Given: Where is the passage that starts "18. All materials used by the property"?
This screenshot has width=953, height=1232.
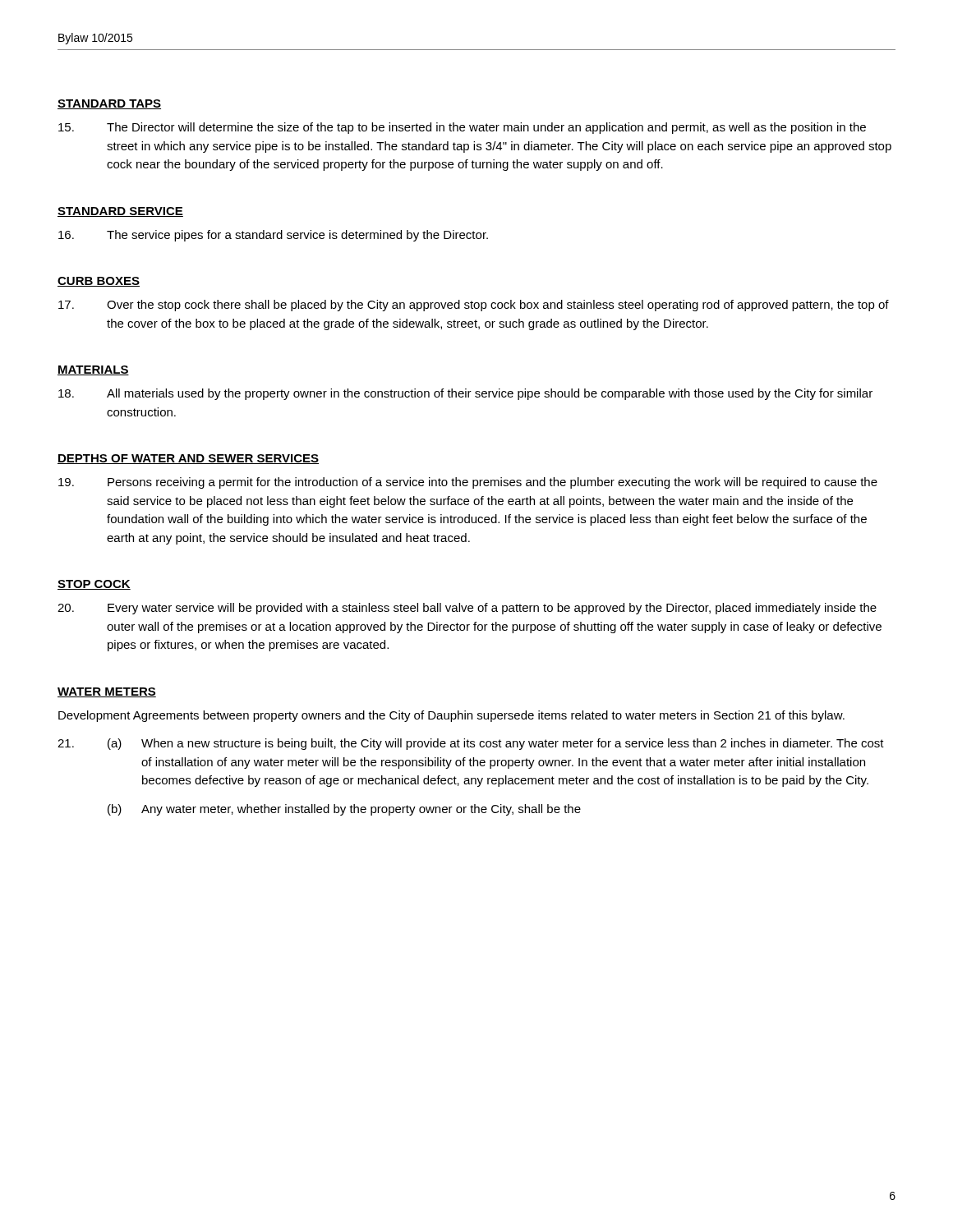Looking at the screenshot, I should tap(476, 403).
